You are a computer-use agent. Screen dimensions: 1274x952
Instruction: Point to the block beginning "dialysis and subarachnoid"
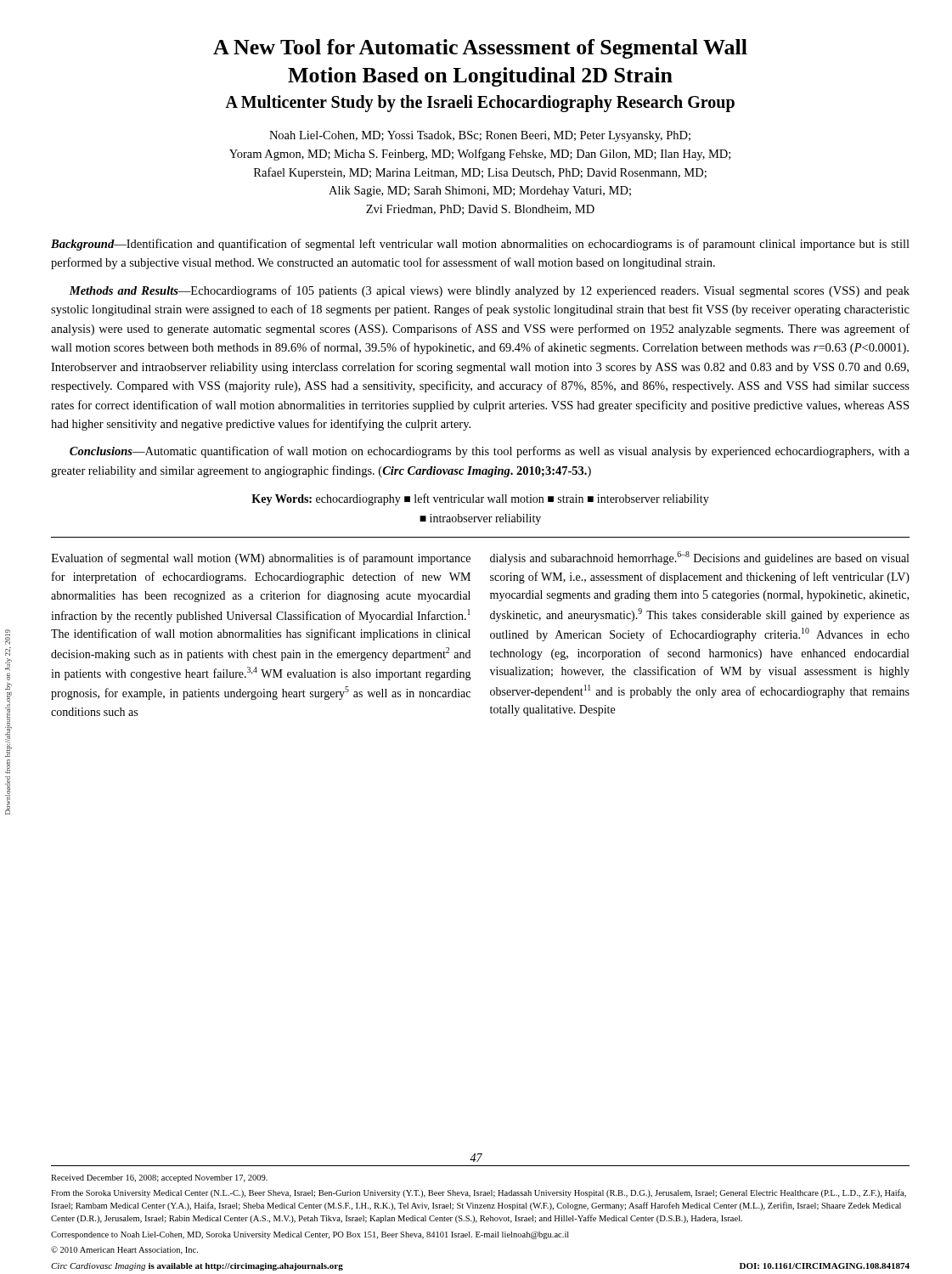click(700, 634)
